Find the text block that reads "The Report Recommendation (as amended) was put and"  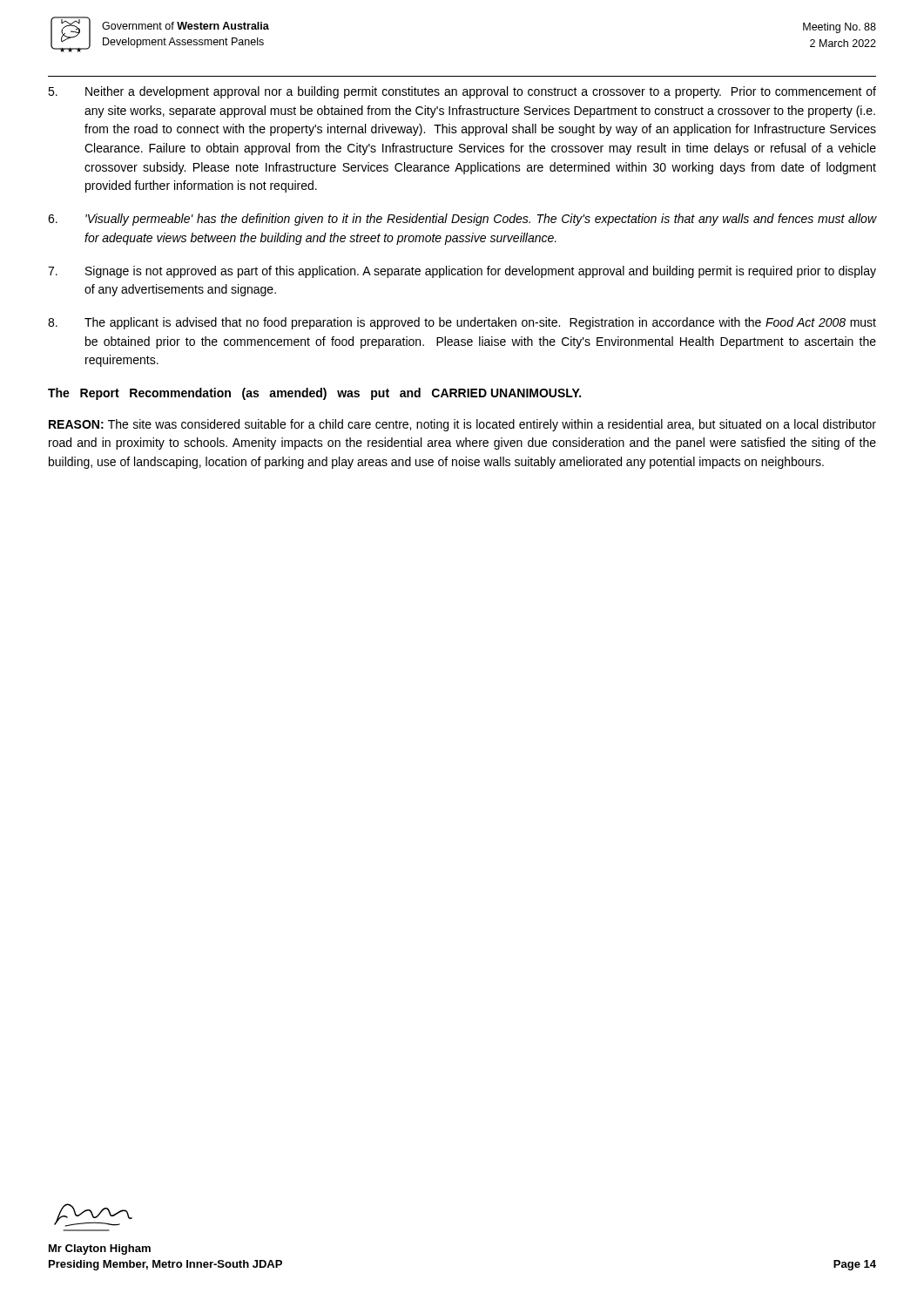point(315,393)
